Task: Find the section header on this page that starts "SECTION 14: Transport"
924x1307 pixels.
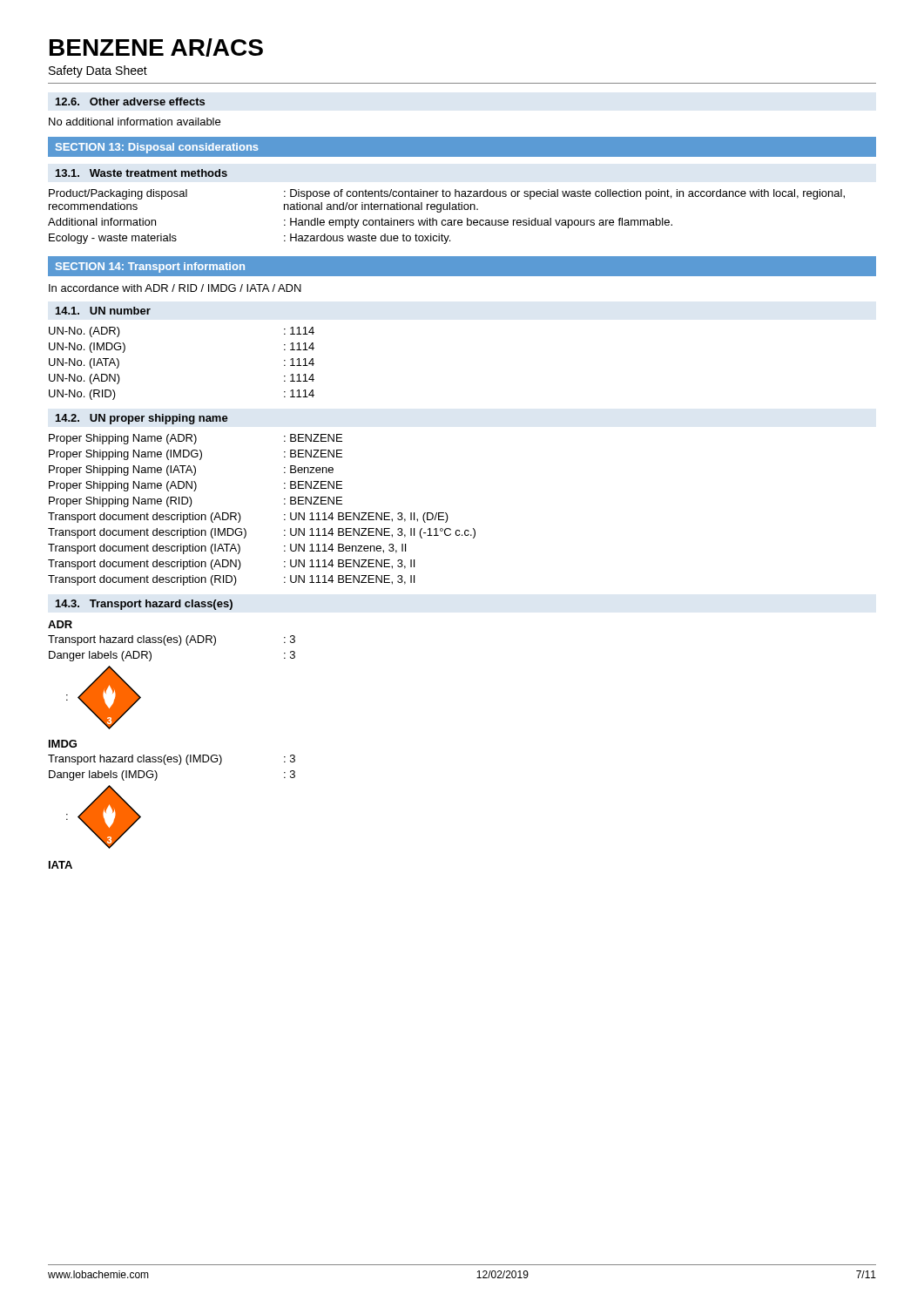Action: (x=150, y=266)
